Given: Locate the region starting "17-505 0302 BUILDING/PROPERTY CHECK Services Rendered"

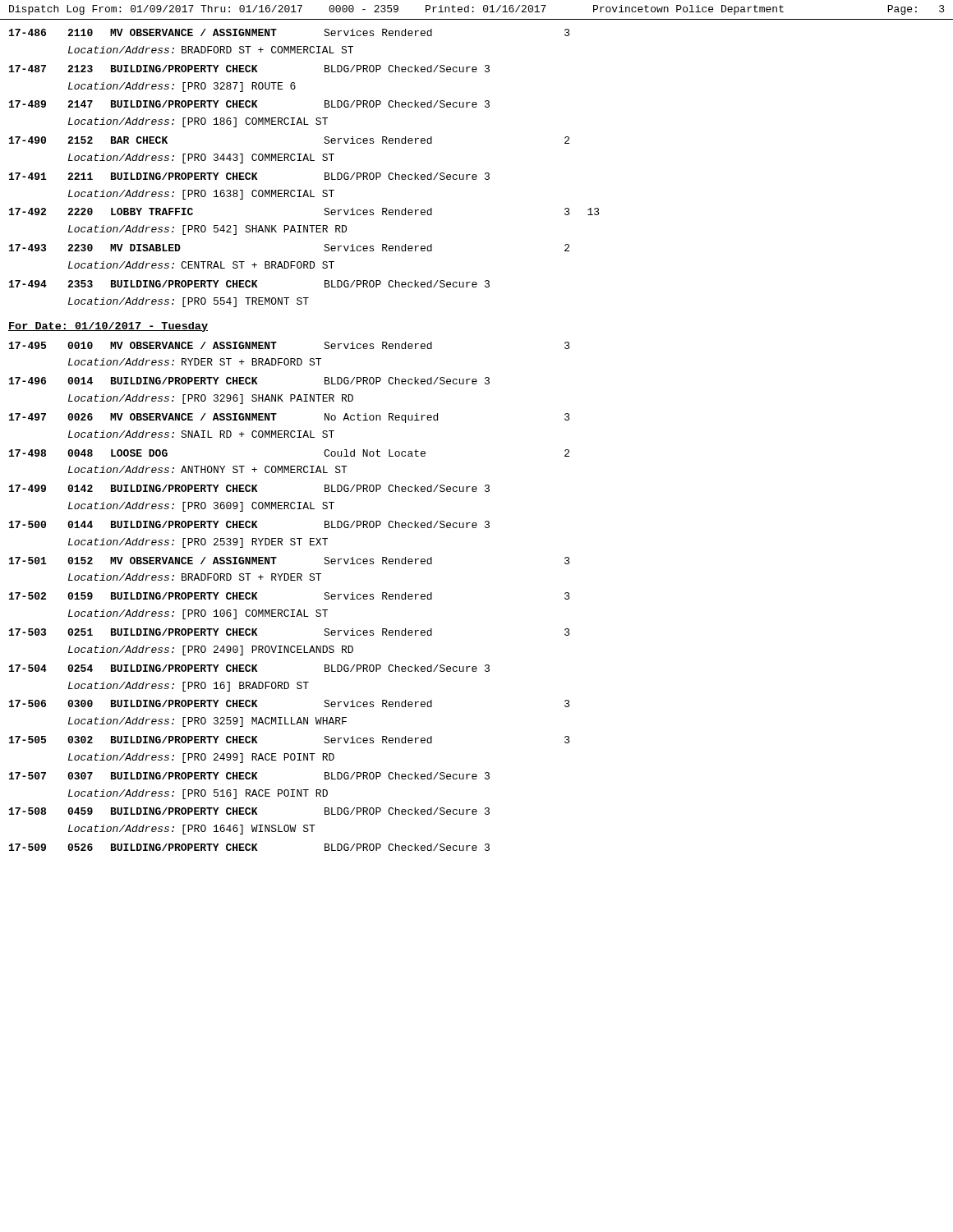Looking at the screenshot, I should coord(31,740).
